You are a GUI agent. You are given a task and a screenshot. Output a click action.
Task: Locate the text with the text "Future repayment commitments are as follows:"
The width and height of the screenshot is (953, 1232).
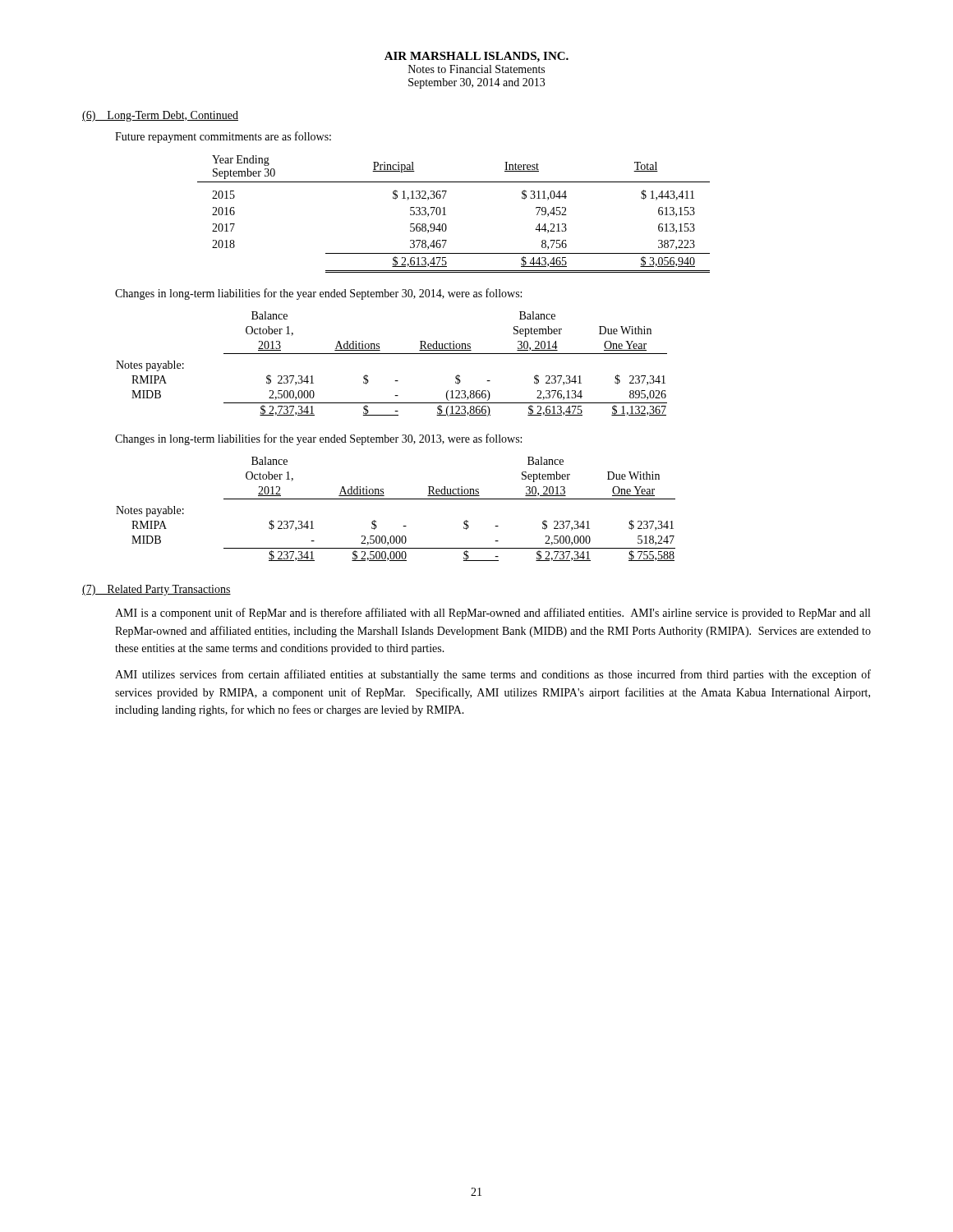(223, 137)
